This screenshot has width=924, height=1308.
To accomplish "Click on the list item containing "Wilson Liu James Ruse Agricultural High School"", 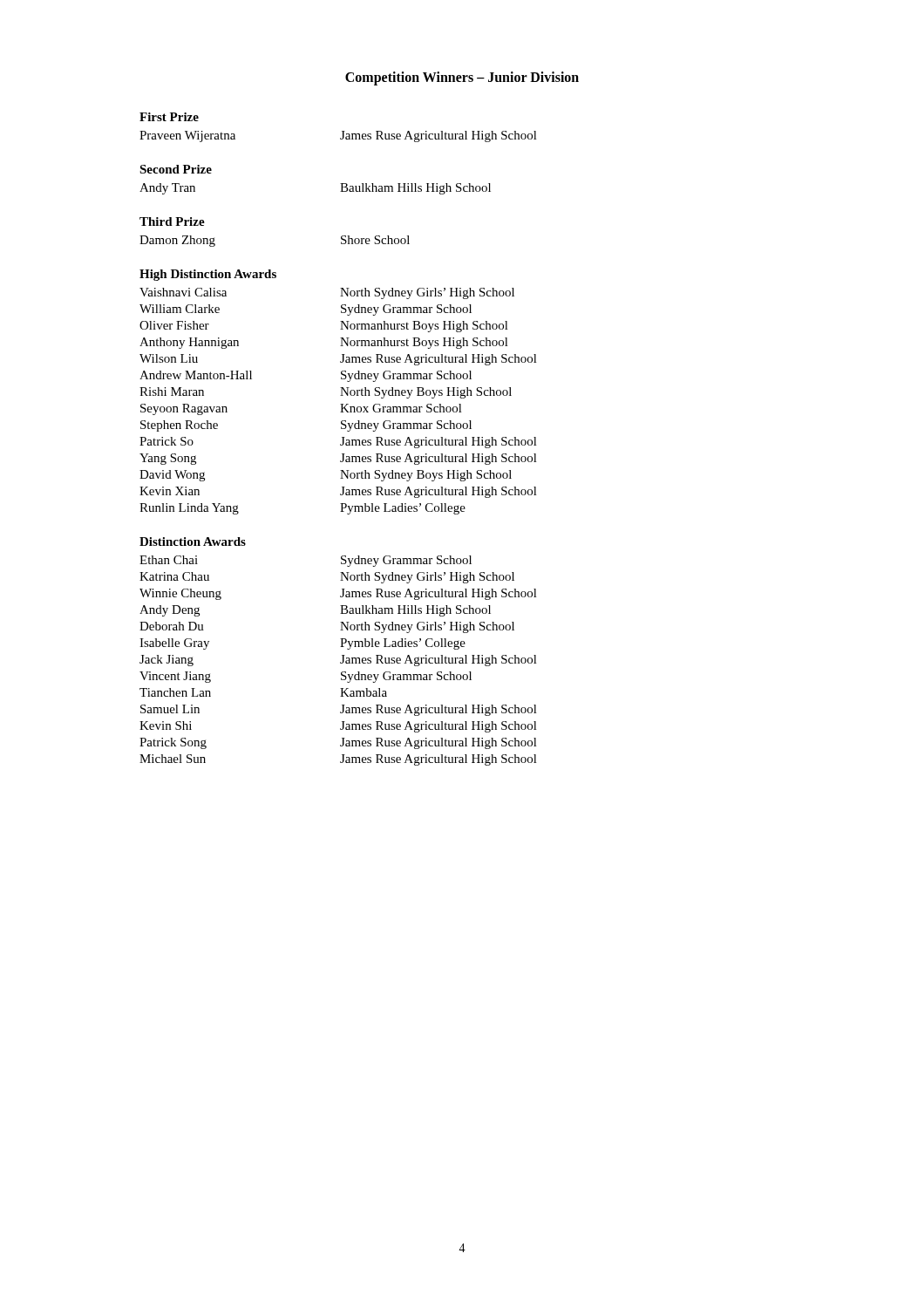I will point(462,359).
